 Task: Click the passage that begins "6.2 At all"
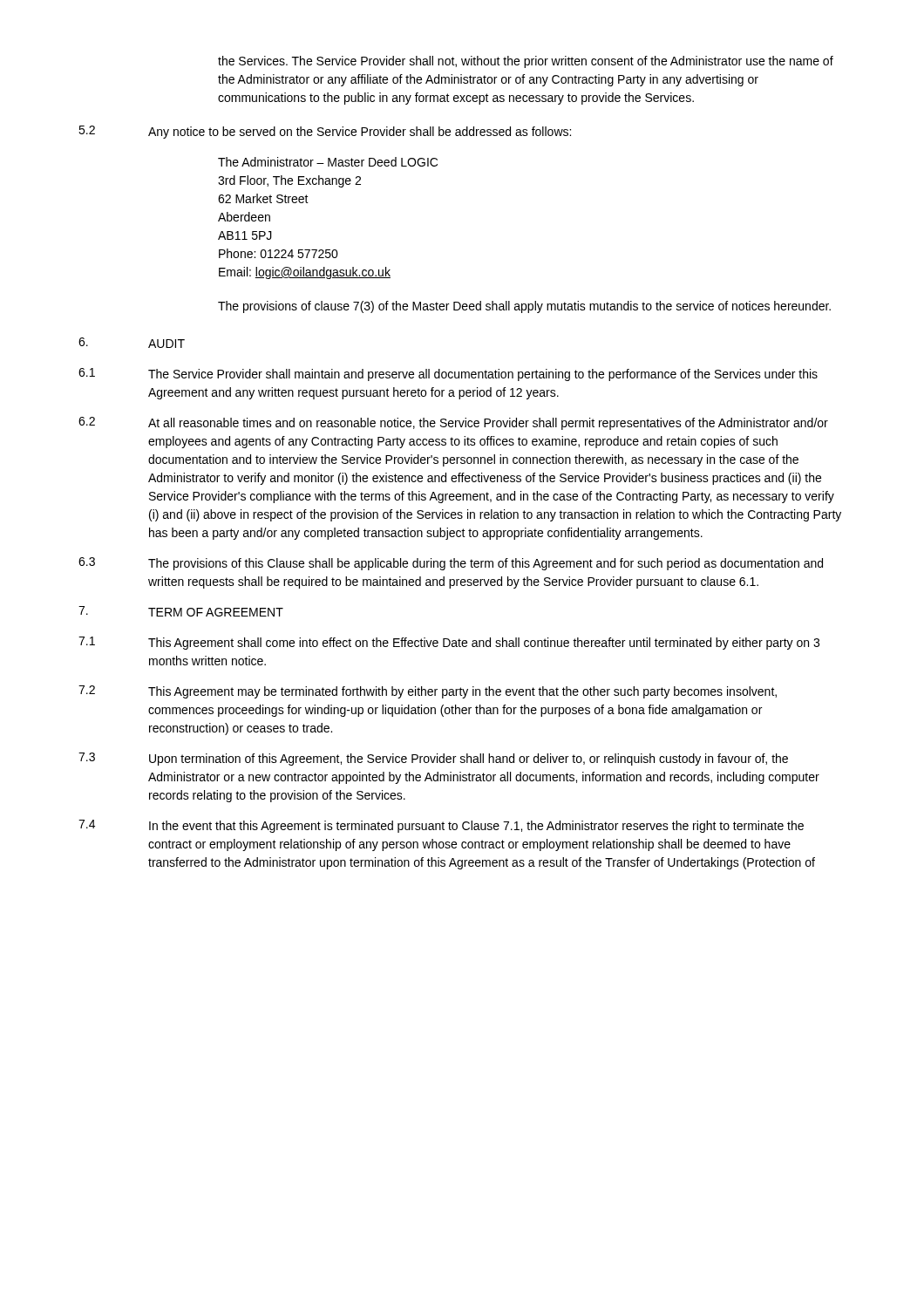[462, 478]
